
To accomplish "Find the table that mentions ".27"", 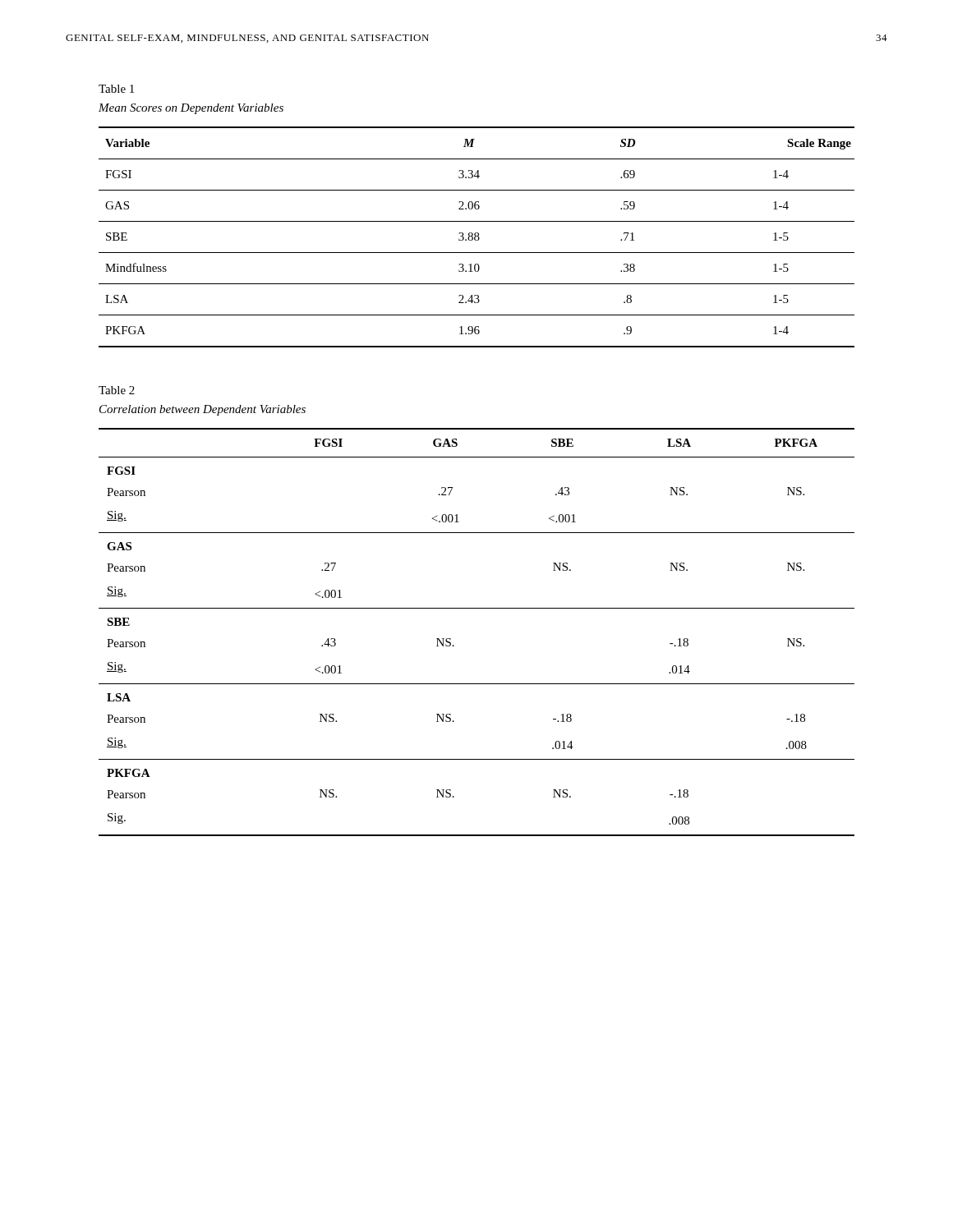I will coord(476,632).
